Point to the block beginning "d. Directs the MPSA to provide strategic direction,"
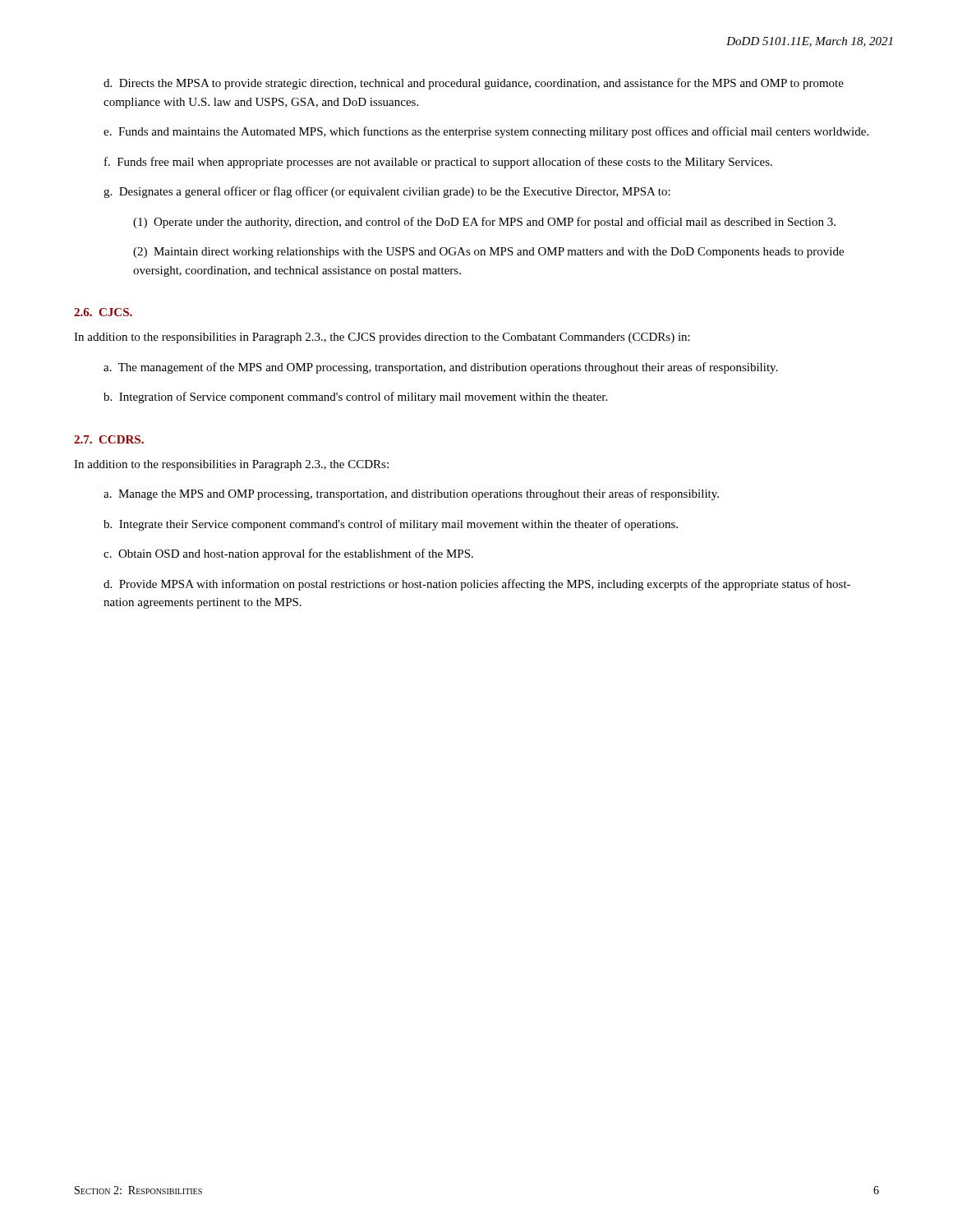Image resolution: width=953 pixels, height=1232 pixels. pyautogui.click(x=474, y=92)
